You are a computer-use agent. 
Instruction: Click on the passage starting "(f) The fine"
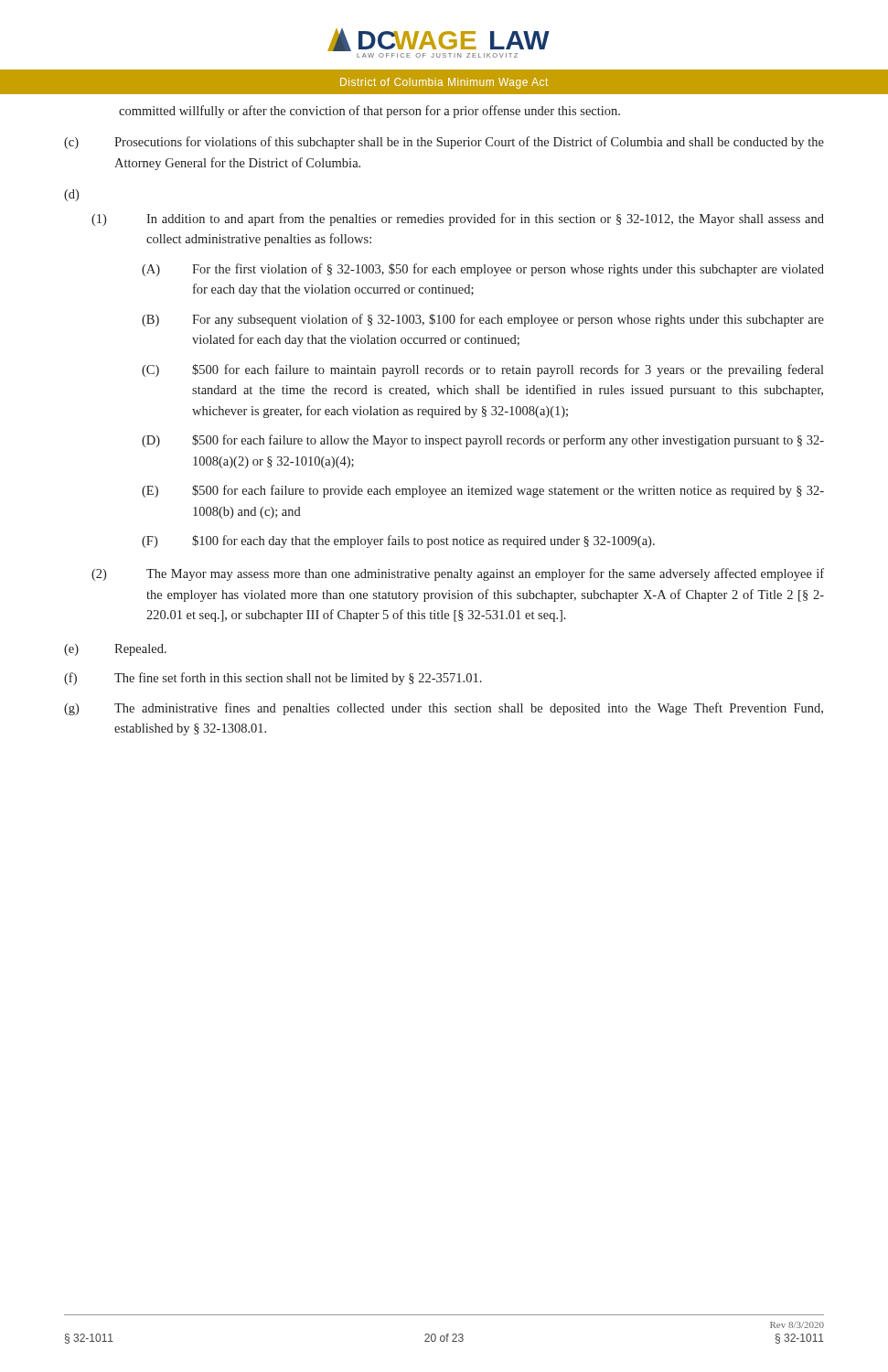point(444,678)
